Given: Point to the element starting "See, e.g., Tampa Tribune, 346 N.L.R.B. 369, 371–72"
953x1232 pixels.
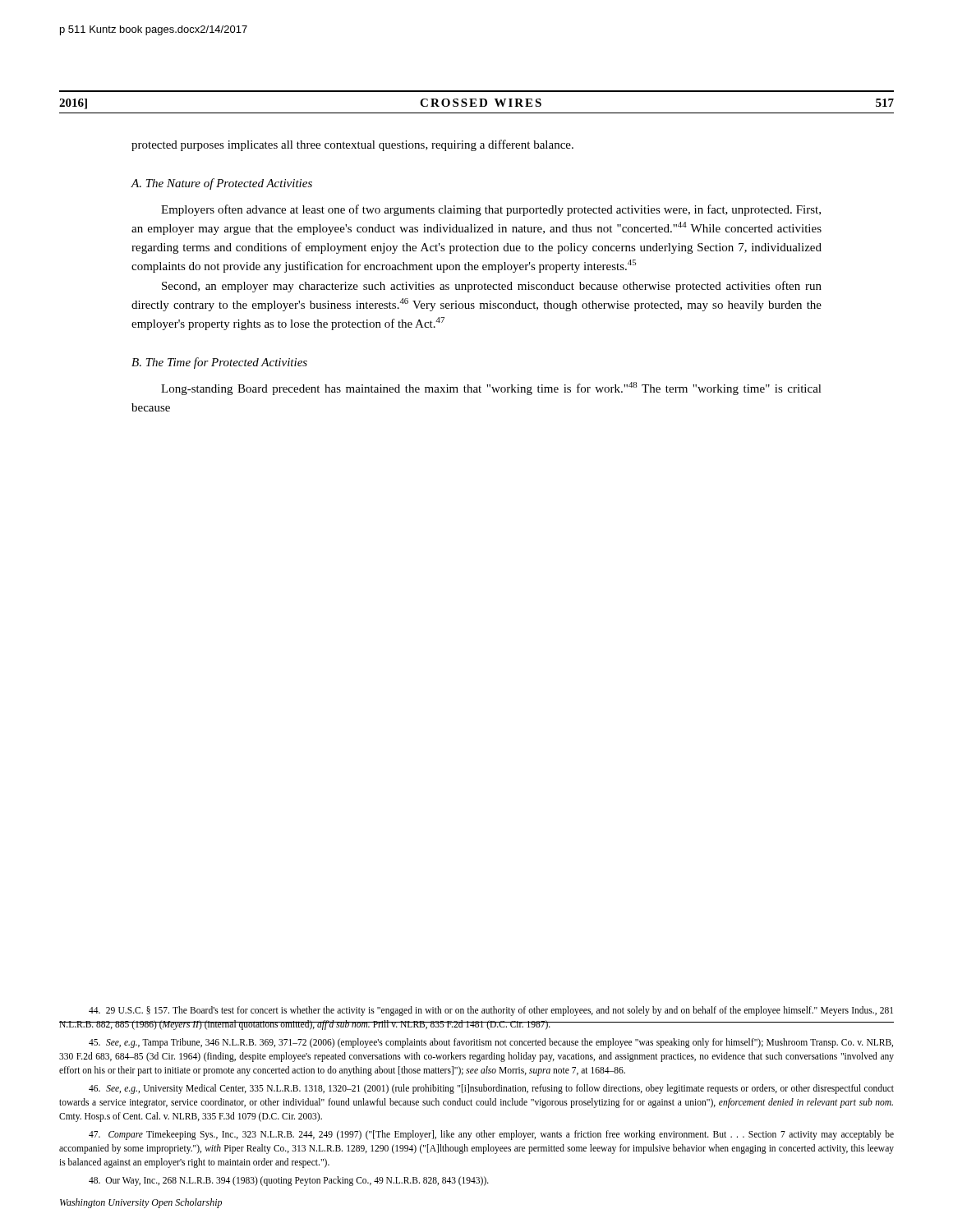Looking at the screenshot, I should point(476,1057).
